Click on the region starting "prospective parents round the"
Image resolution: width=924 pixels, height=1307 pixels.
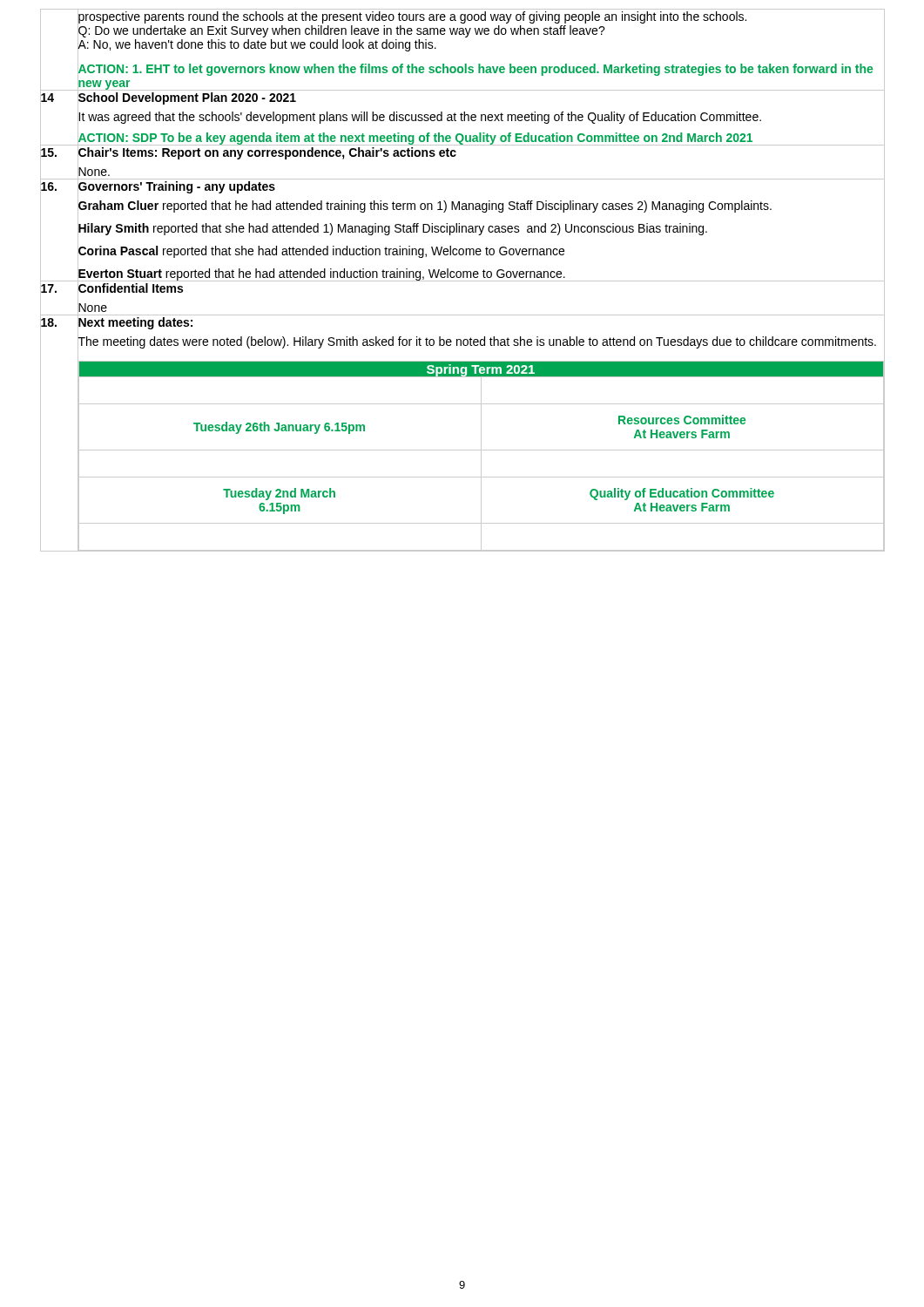pyautogui.click(x=413, y=30)
